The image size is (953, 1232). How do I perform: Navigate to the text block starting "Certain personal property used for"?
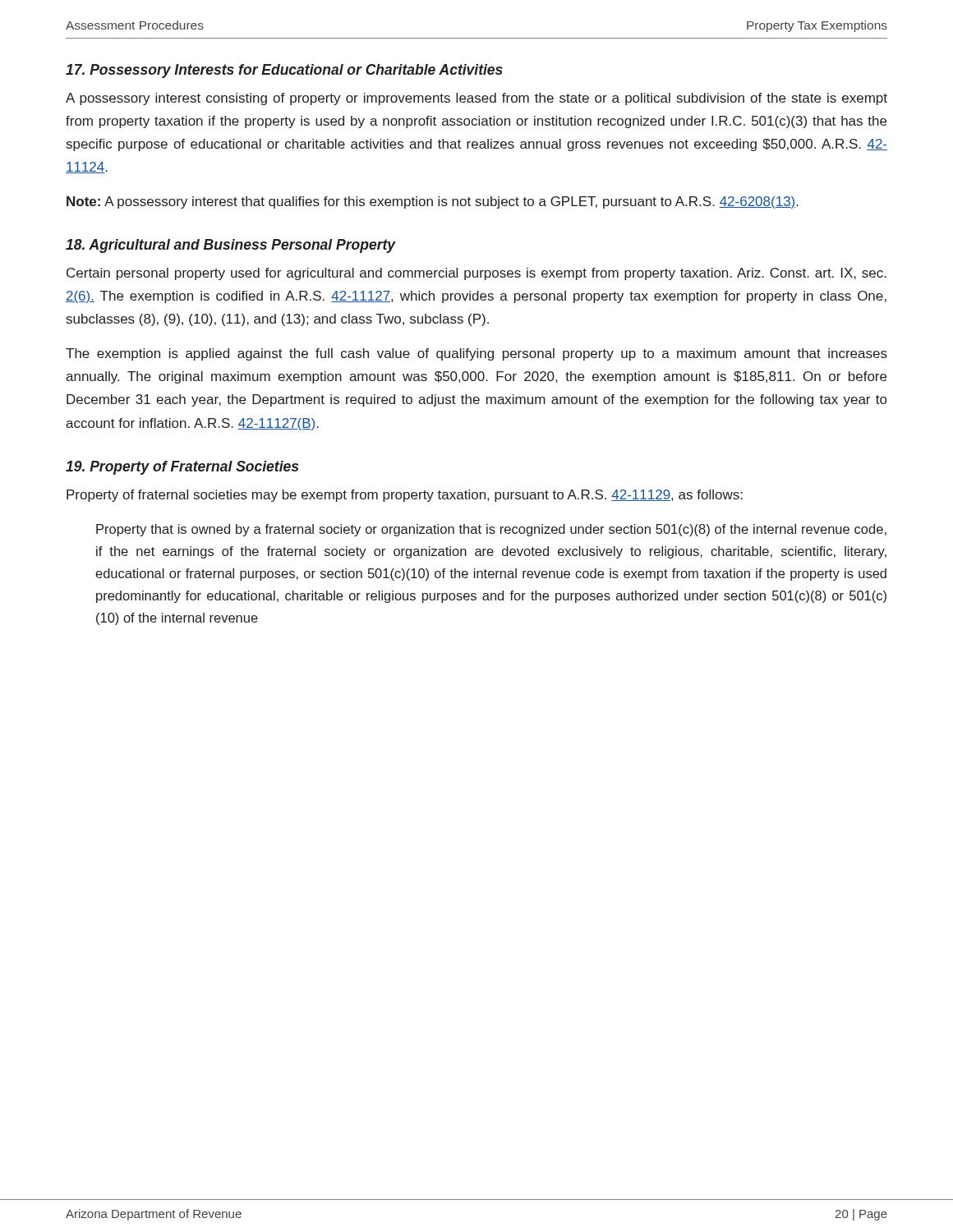tap(476, 296)
